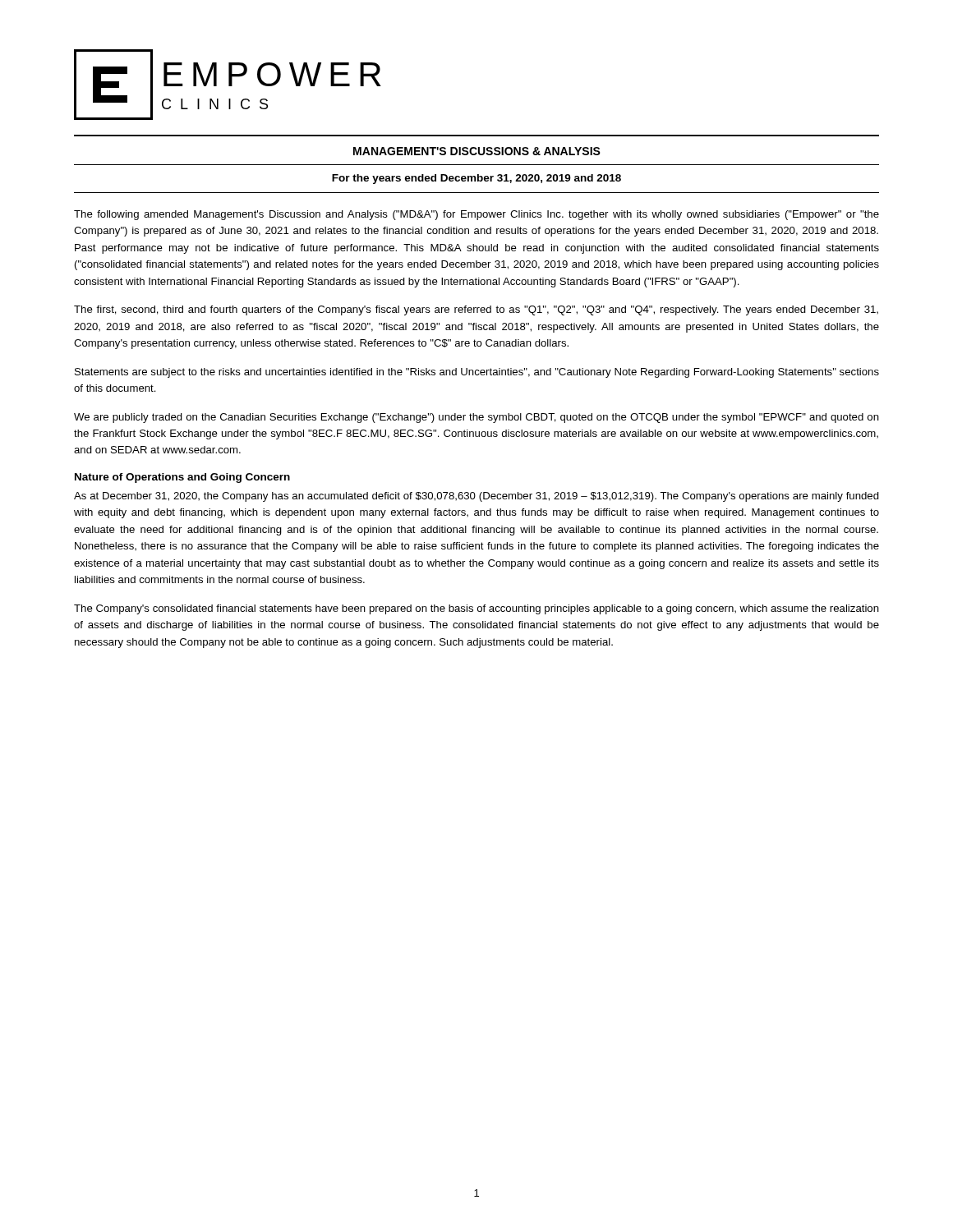Click the passage that begins "We are publicly traded"

coord(476,433)
